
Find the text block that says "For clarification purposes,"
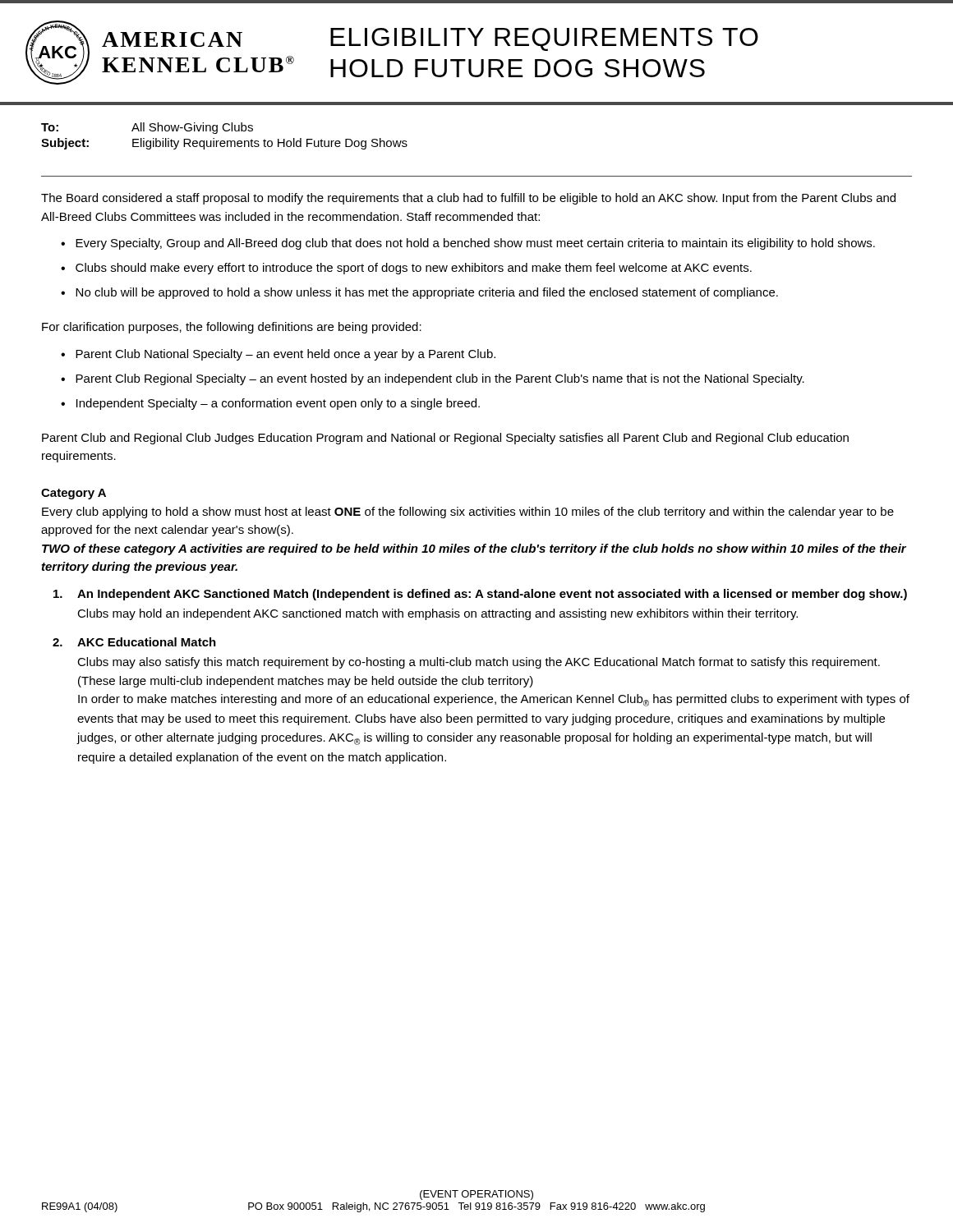(x=232, y=326)
